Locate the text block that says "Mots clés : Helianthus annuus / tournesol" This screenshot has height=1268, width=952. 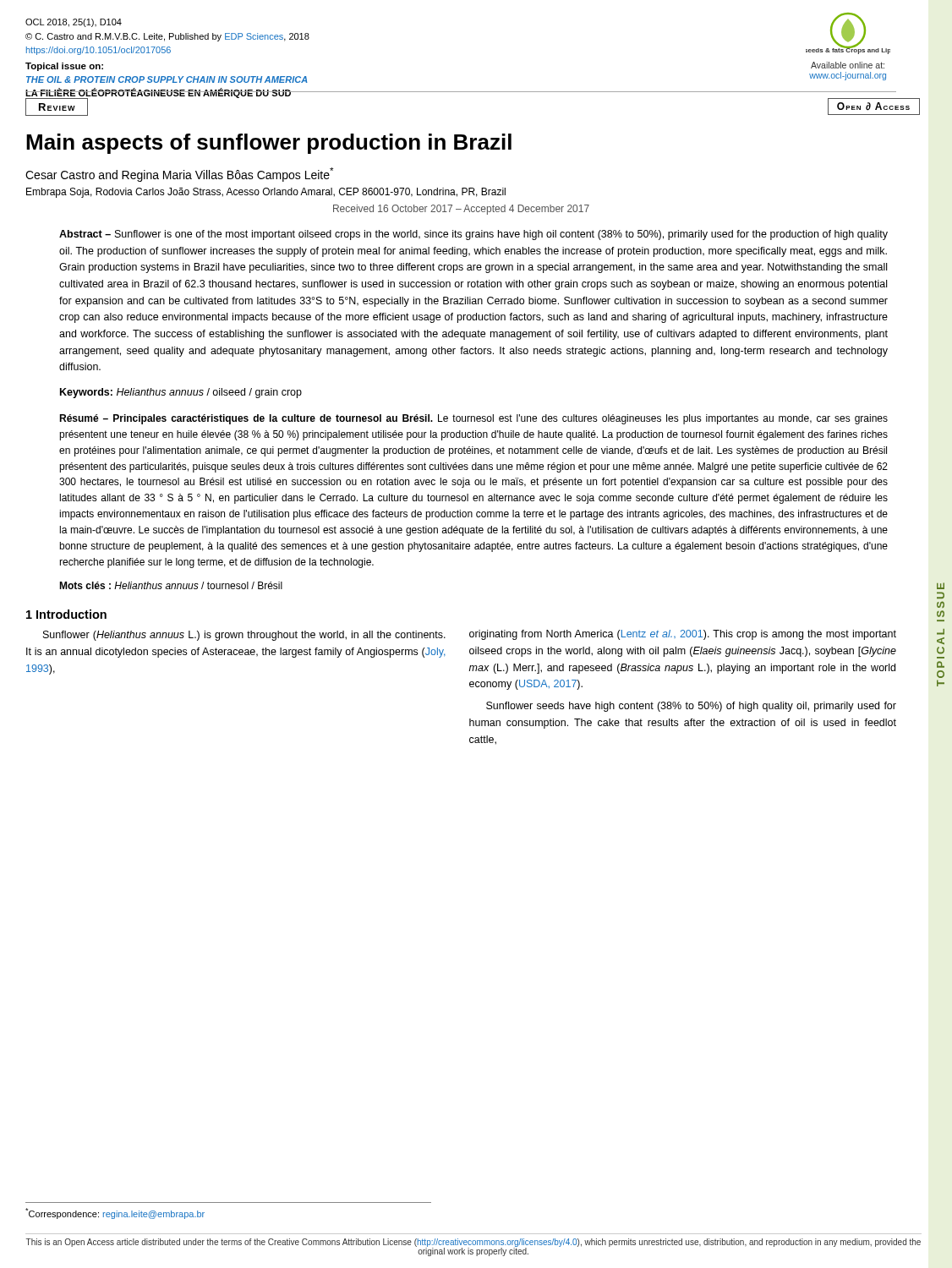(x=171, y=586)
